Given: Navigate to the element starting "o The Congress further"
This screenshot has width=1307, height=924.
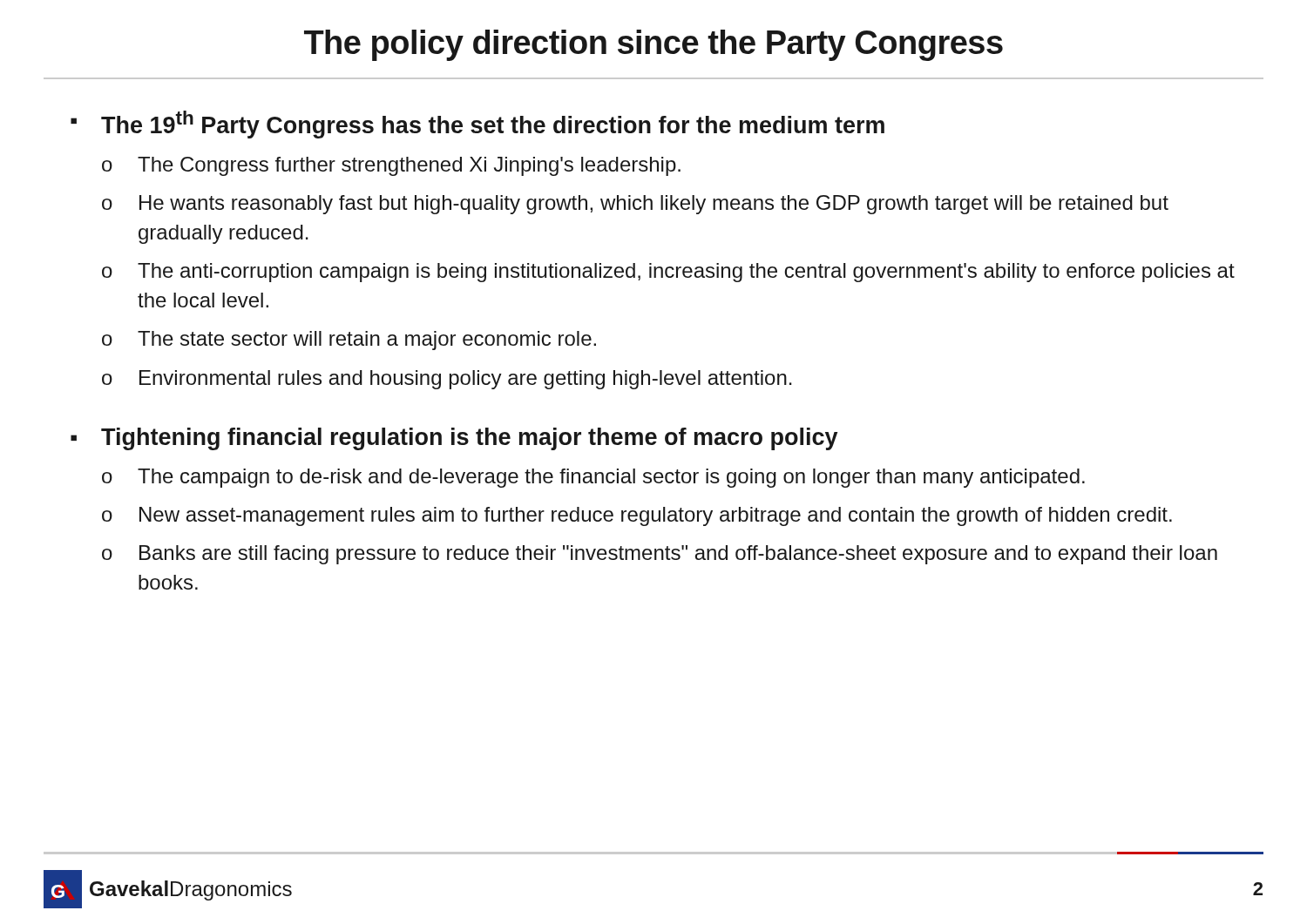Looking at the screenshot, I should [x=669, y=165].
